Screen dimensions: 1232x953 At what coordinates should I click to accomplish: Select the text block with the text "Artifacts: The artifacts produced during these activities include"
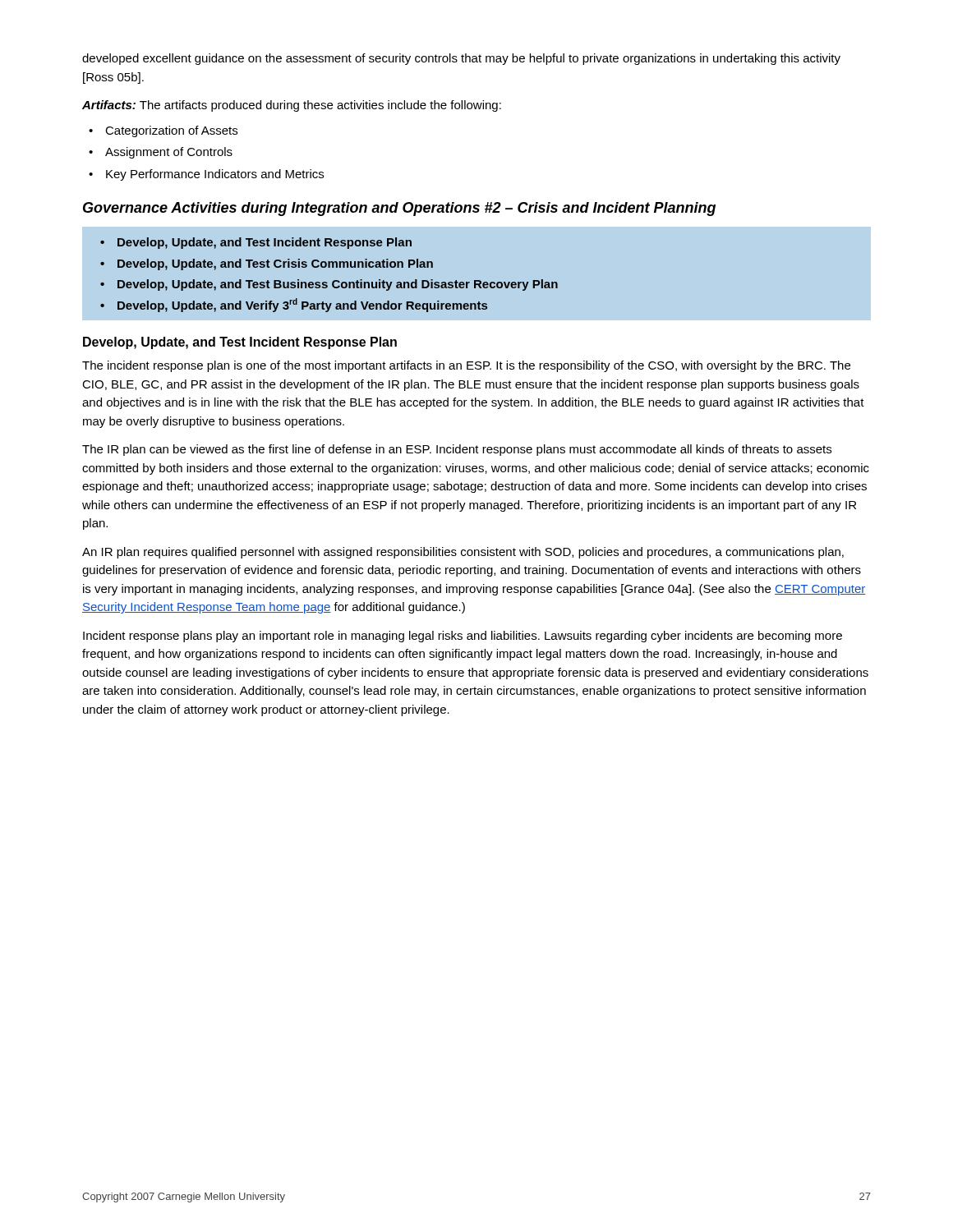point(292,105)
